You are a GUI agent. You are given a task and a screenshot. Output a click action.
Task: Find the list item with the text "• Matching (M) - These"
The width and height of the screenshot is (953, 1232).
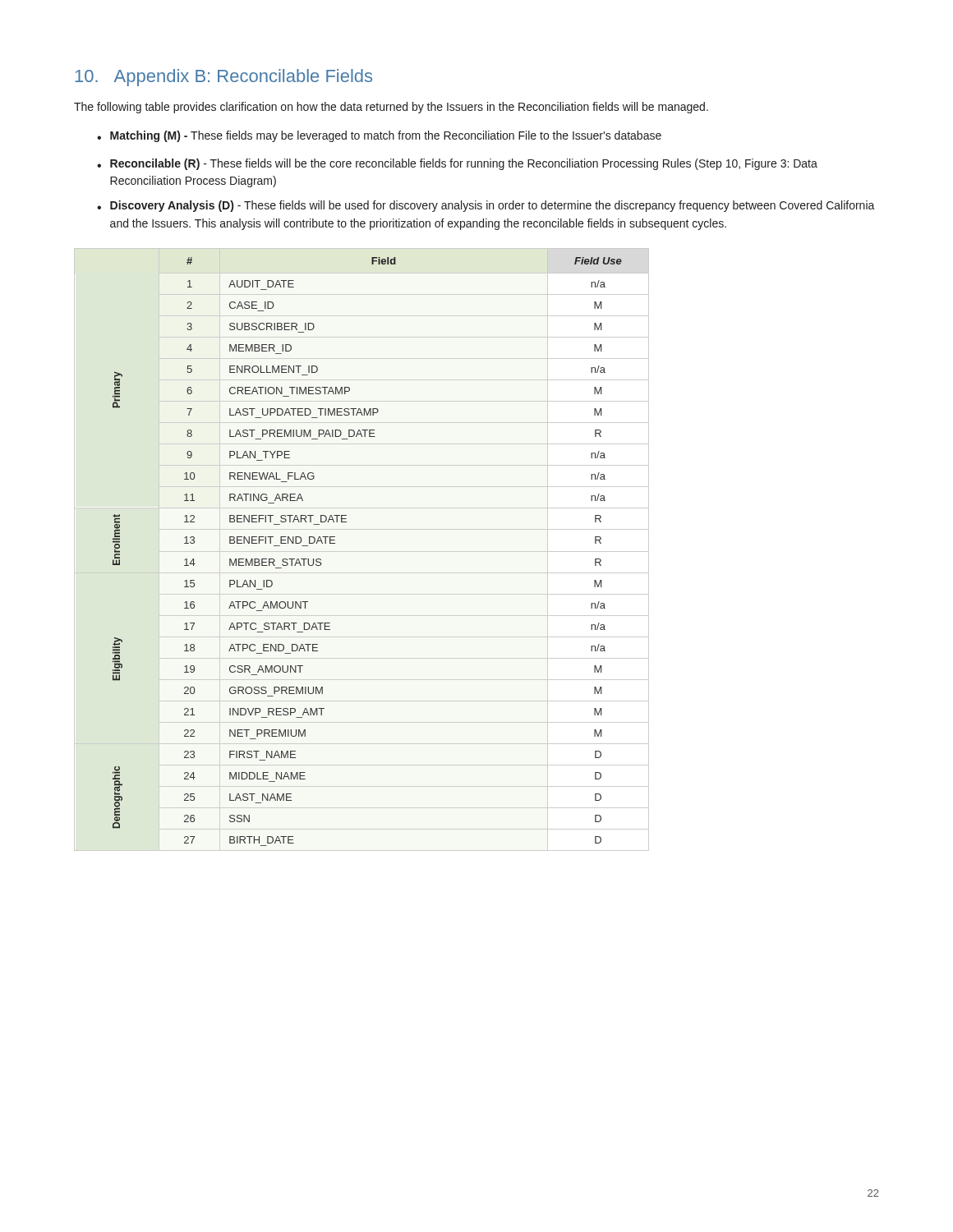(x=488, y=138)
